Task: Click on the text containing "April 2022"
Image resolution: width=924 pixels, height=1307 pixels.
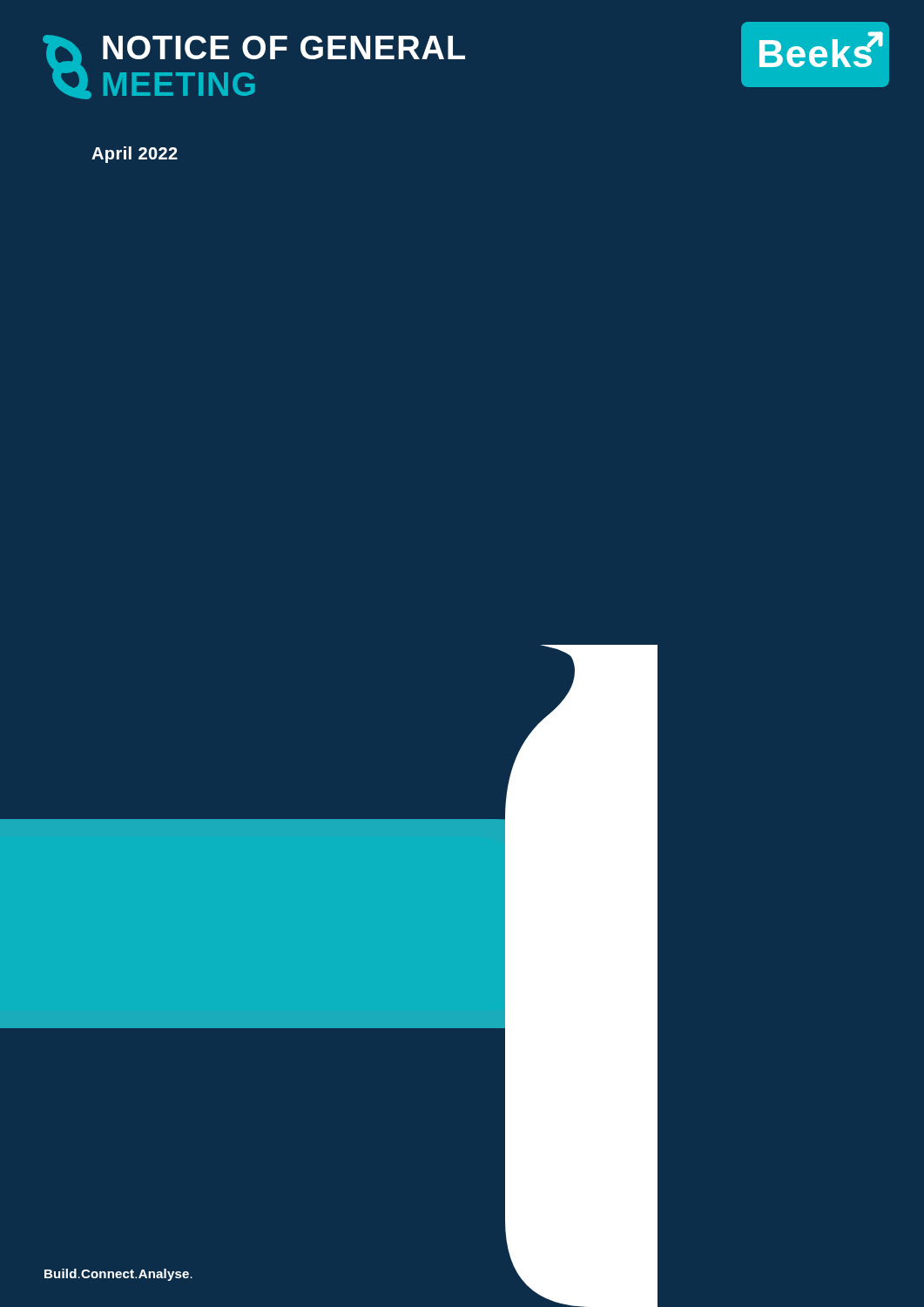Action: coord(135,153)
